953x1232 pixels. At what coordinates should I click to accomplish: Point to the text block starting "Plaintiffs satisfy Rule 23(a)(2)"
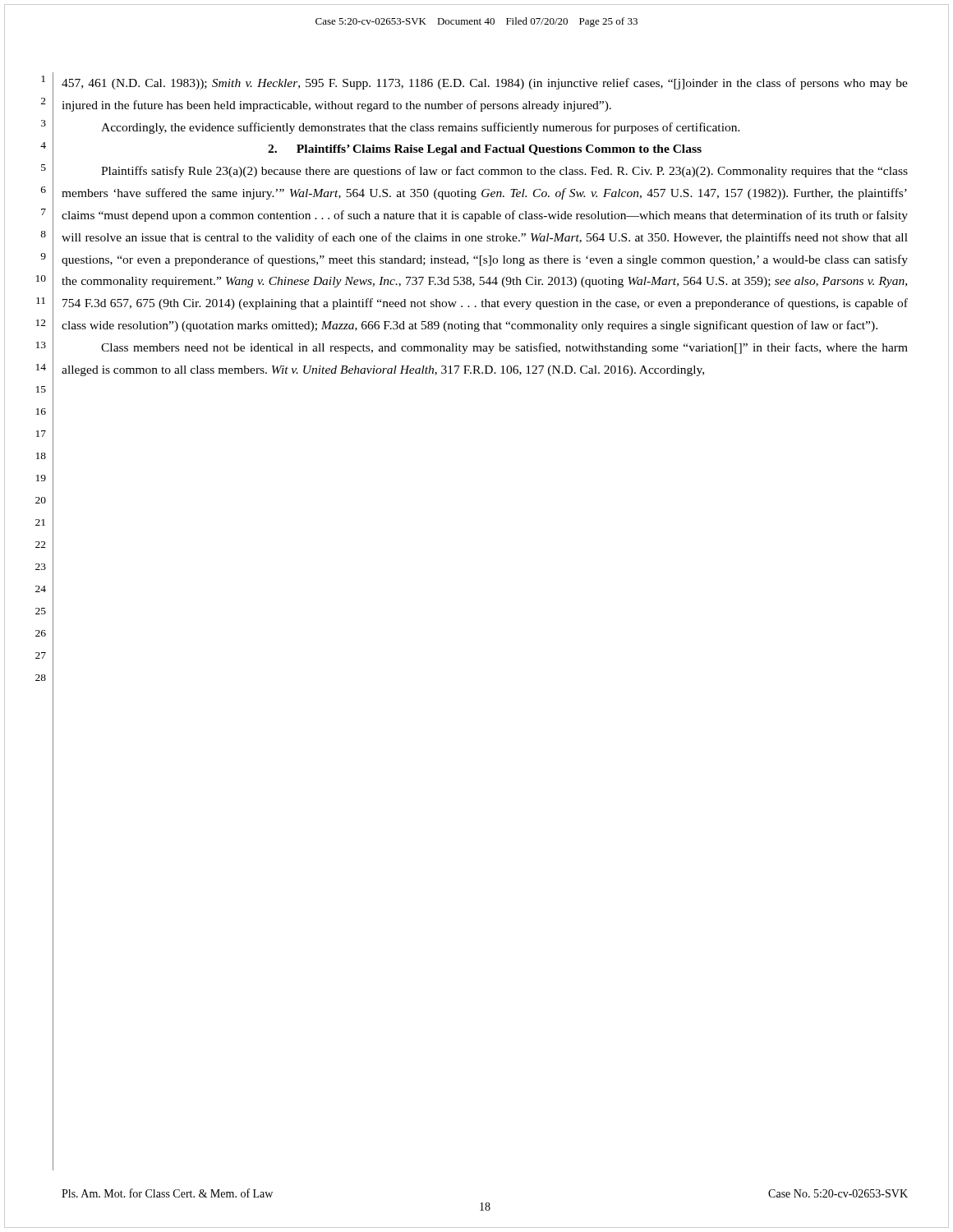click(485, 248)
